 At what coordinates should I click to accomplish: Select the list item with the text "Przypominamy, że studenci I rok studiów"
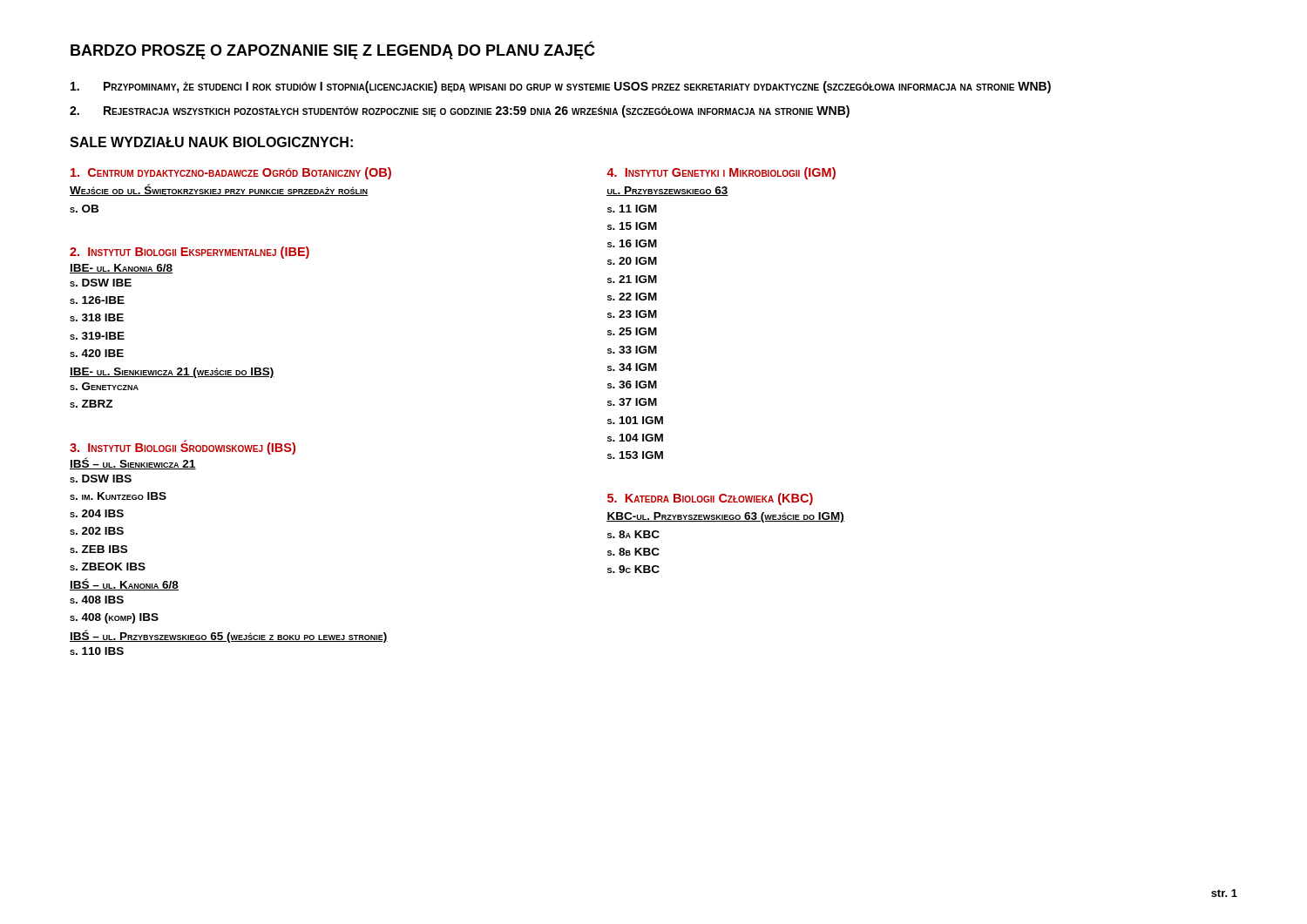click(560, 87)
